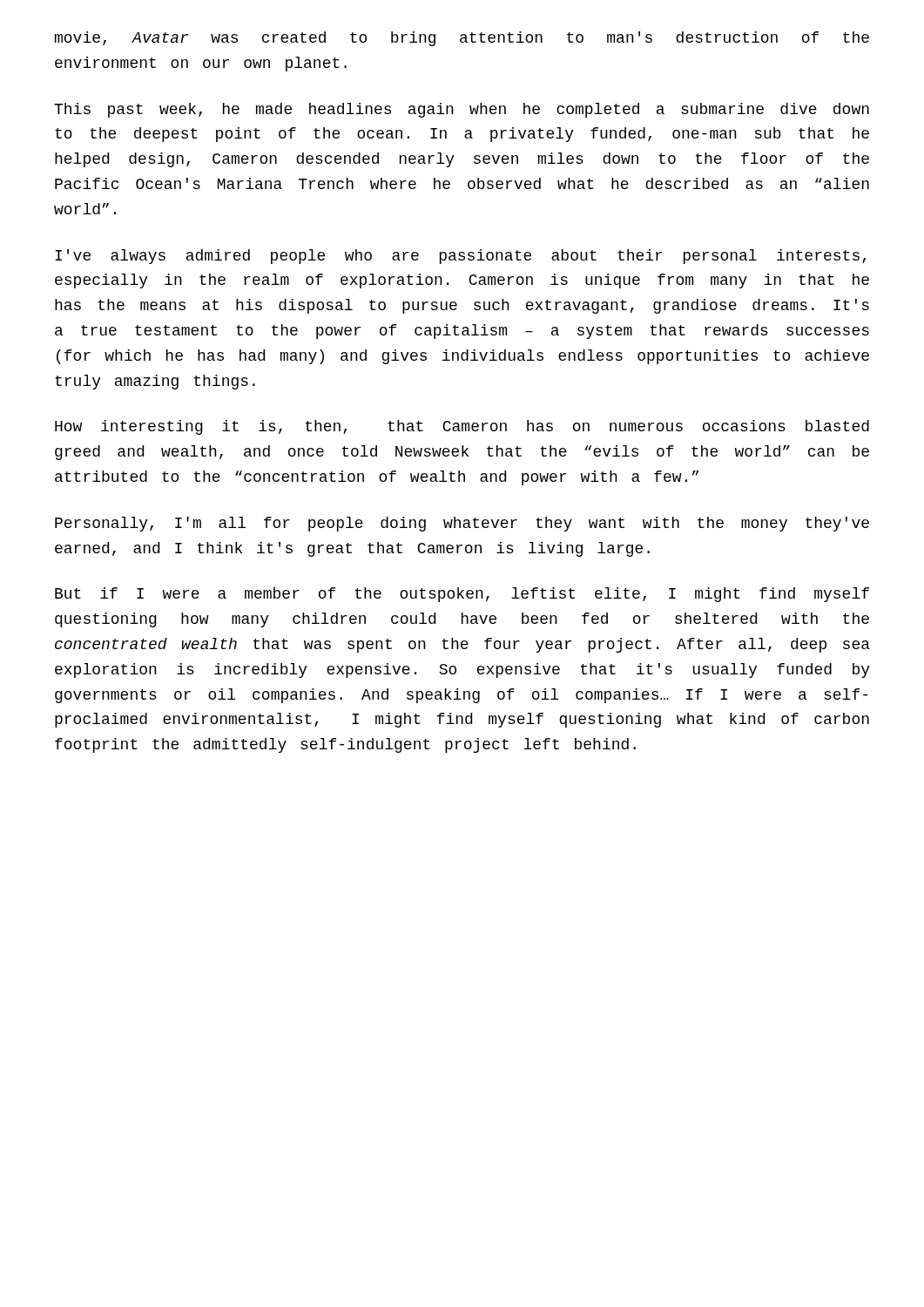Find the block starting "movie, Avatar was created to bring attention to"
Image resolution: width=924 pixels, height=1307 pixels.
462,51
